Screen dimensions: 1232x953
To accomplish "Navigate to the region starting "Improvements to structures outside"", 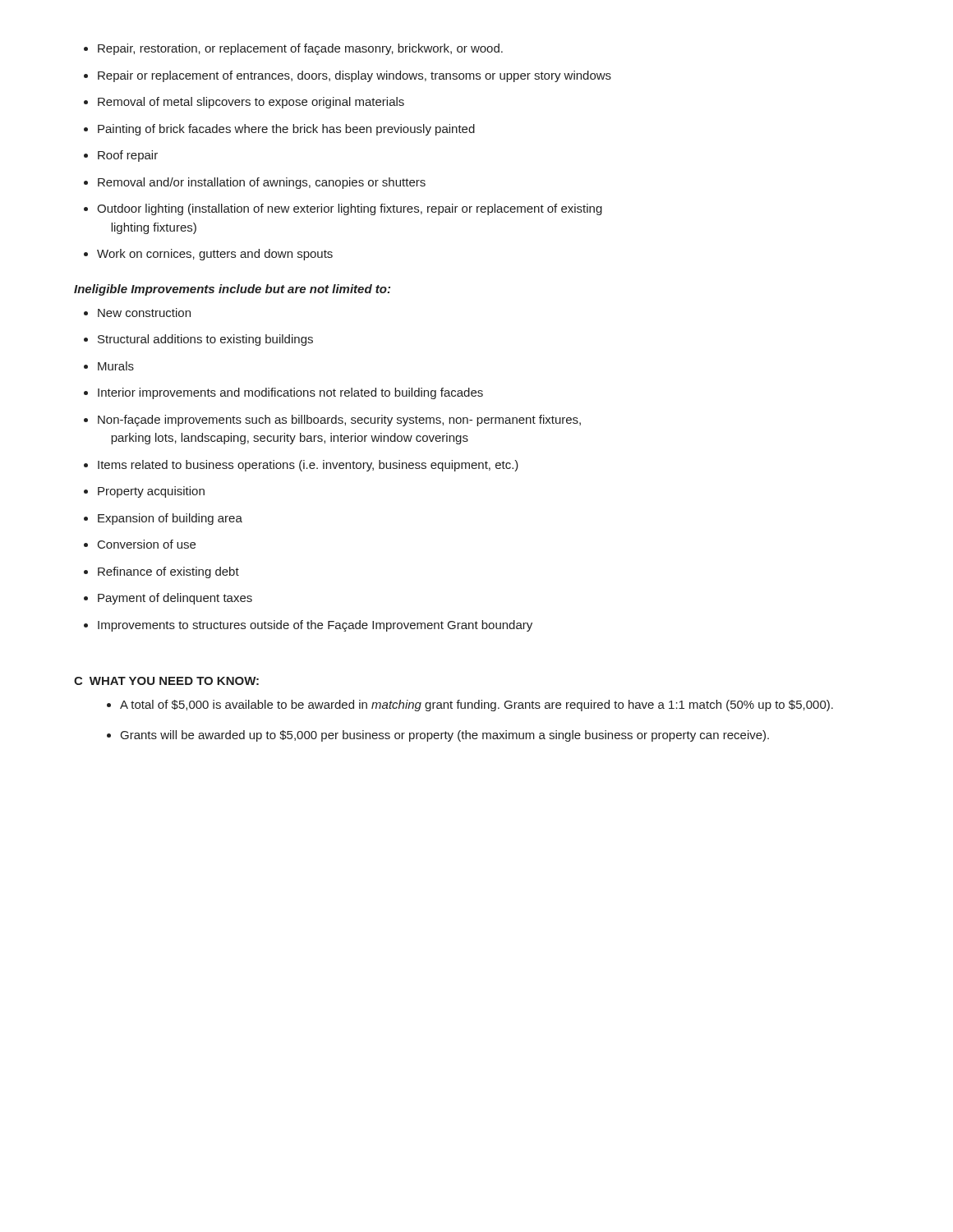I will (x=488, y=625).
